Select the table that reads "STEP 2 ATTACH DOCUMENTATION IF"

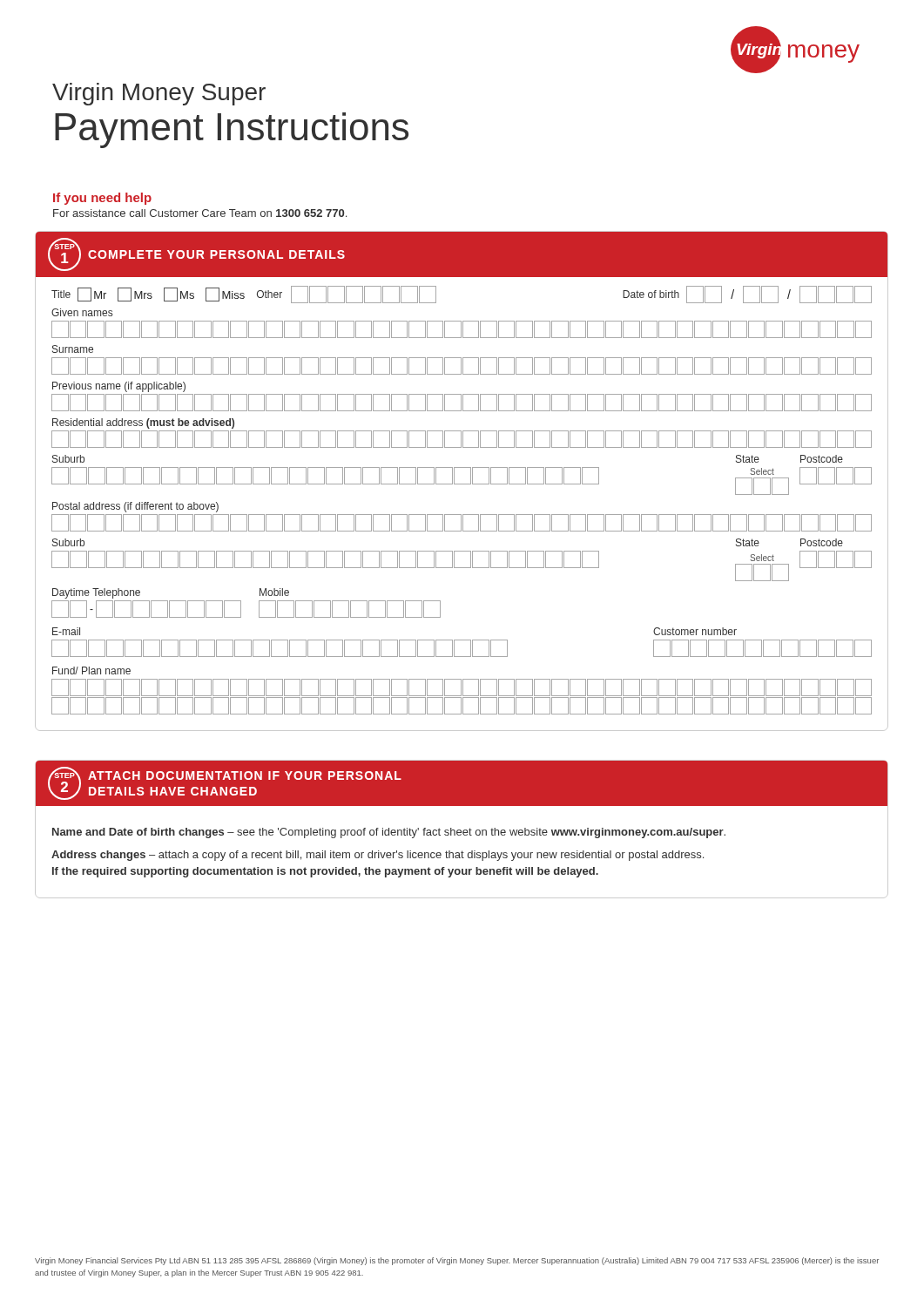(462, 829)
